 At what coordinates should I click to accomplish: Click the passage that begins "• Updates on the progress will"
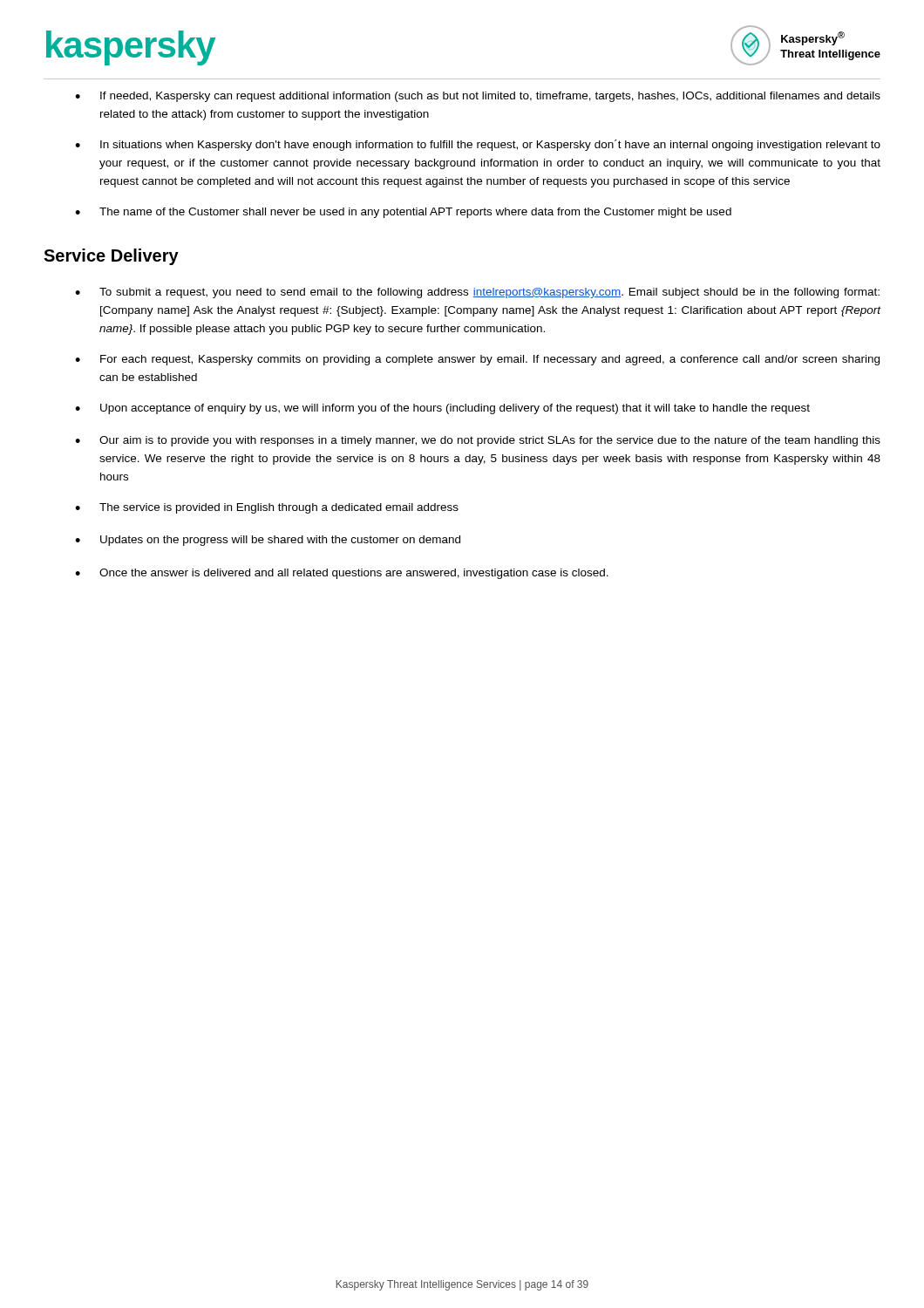click(268, 541)
